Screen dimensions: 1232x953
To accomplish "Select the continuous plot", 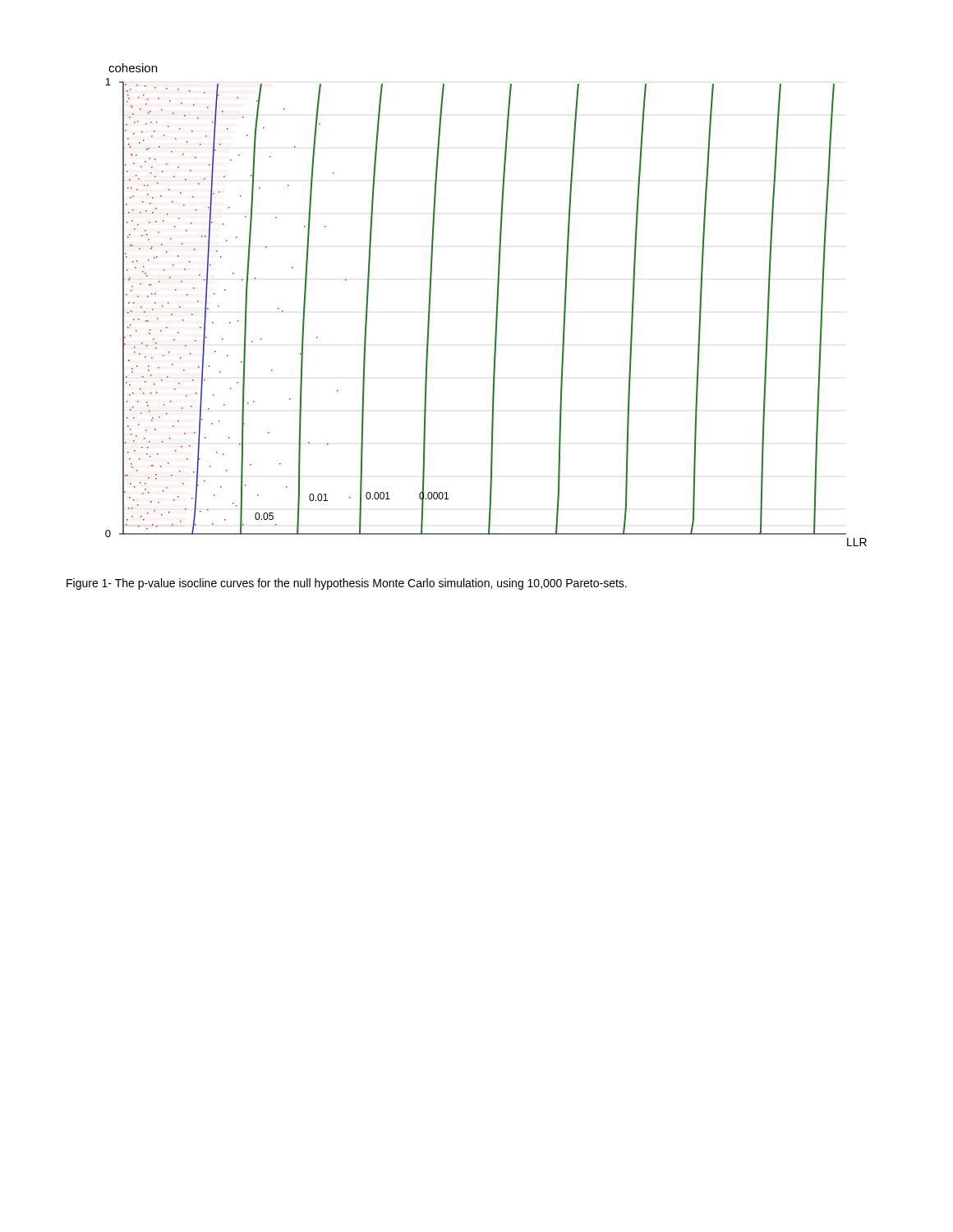I will (x=468, y=306).
